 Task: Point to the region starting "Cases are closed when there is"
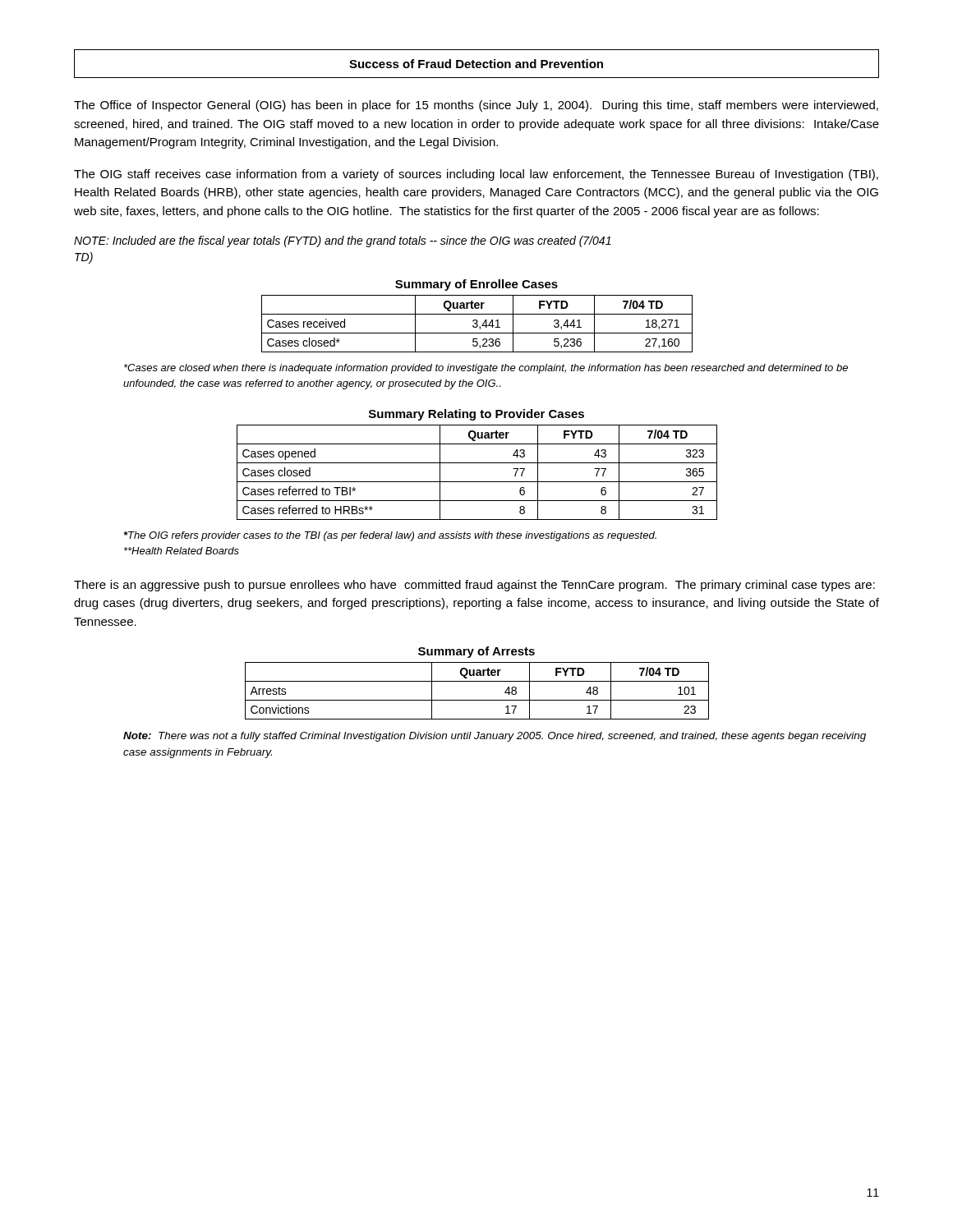[x=486, y=375]
